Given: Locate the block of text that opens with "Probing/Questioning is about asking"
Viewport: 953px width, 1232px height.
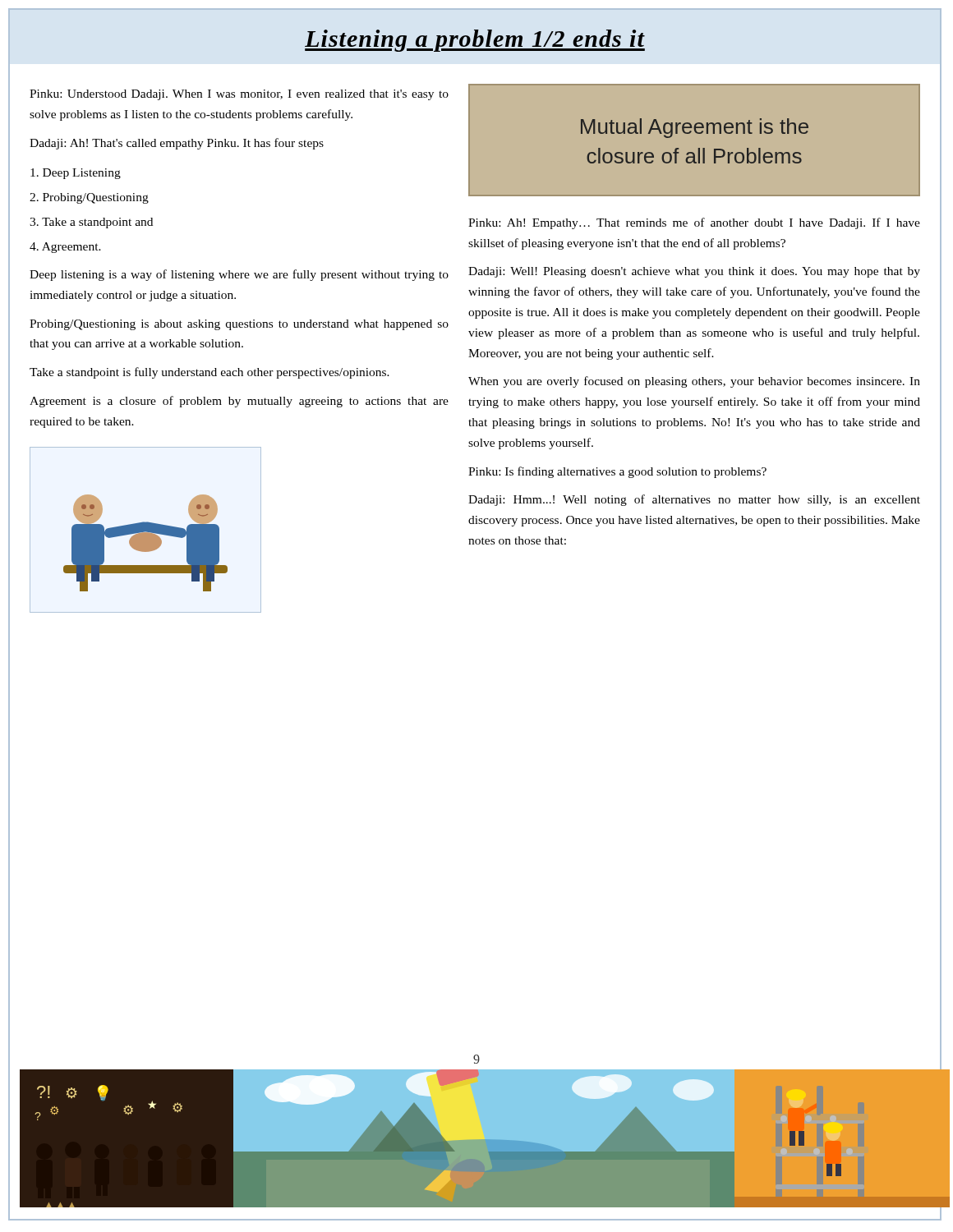Looking at the screenshot, I should point(239,333).
